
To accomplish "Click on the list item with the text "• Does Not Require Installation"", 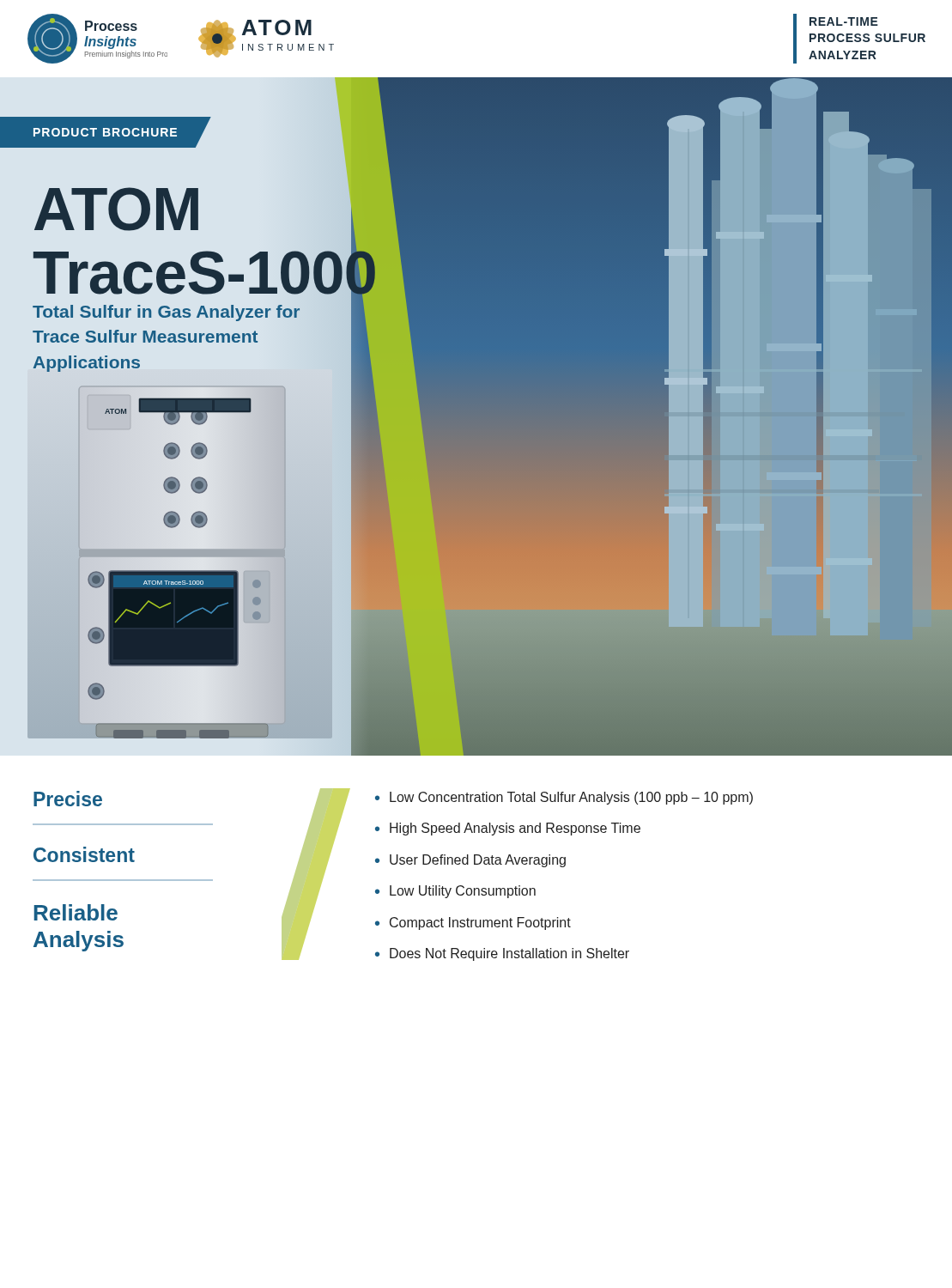I will (502, 954).
